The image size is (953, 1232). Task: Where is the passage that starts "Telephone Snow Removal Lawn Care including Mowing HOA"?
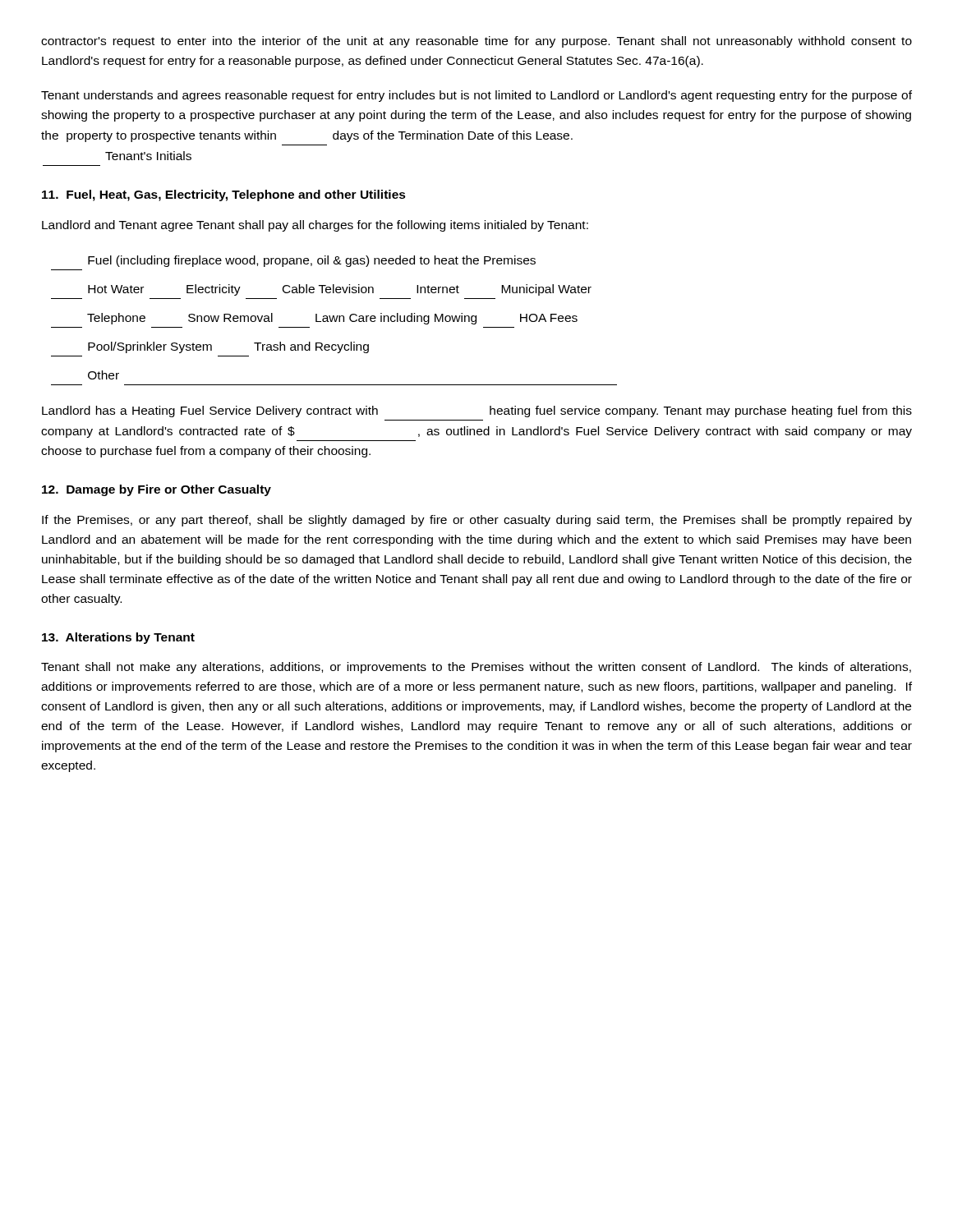(x=314, y=317)
